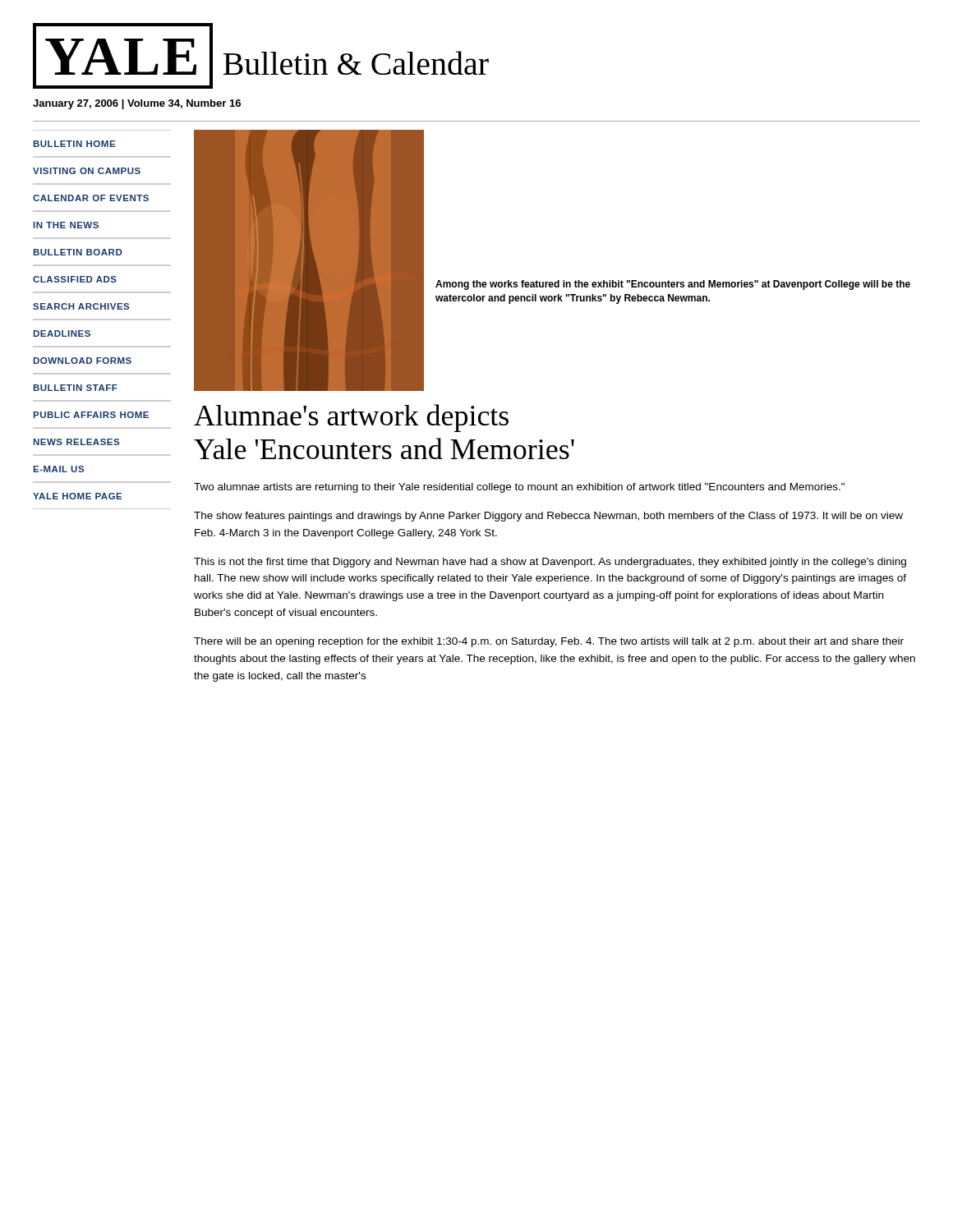Click the passage that begins "The show features paintings"

(x=548, y=524)
